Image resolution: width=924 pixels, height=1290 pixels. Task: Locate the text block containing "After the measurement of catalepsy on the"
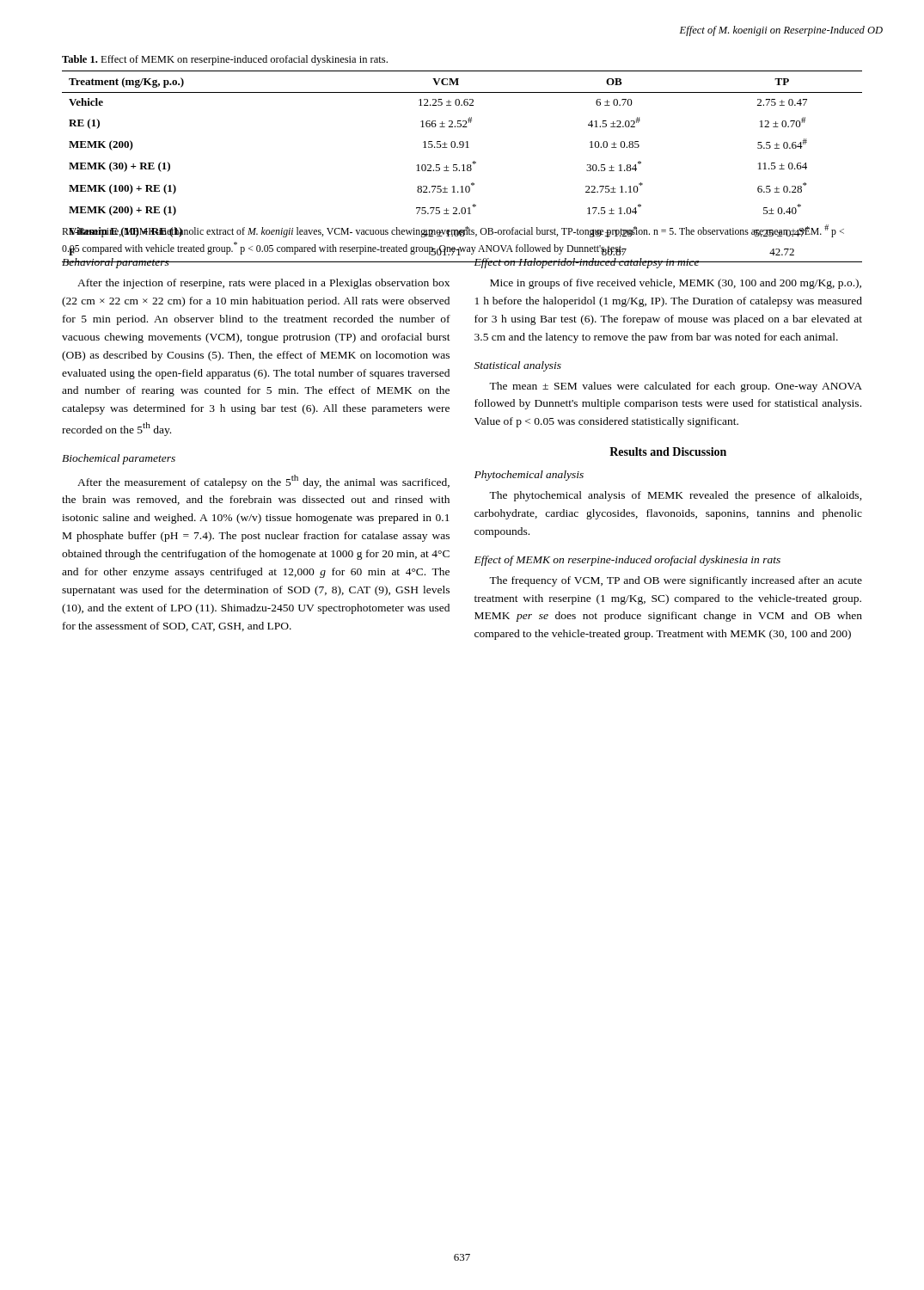tap(256, 553)
